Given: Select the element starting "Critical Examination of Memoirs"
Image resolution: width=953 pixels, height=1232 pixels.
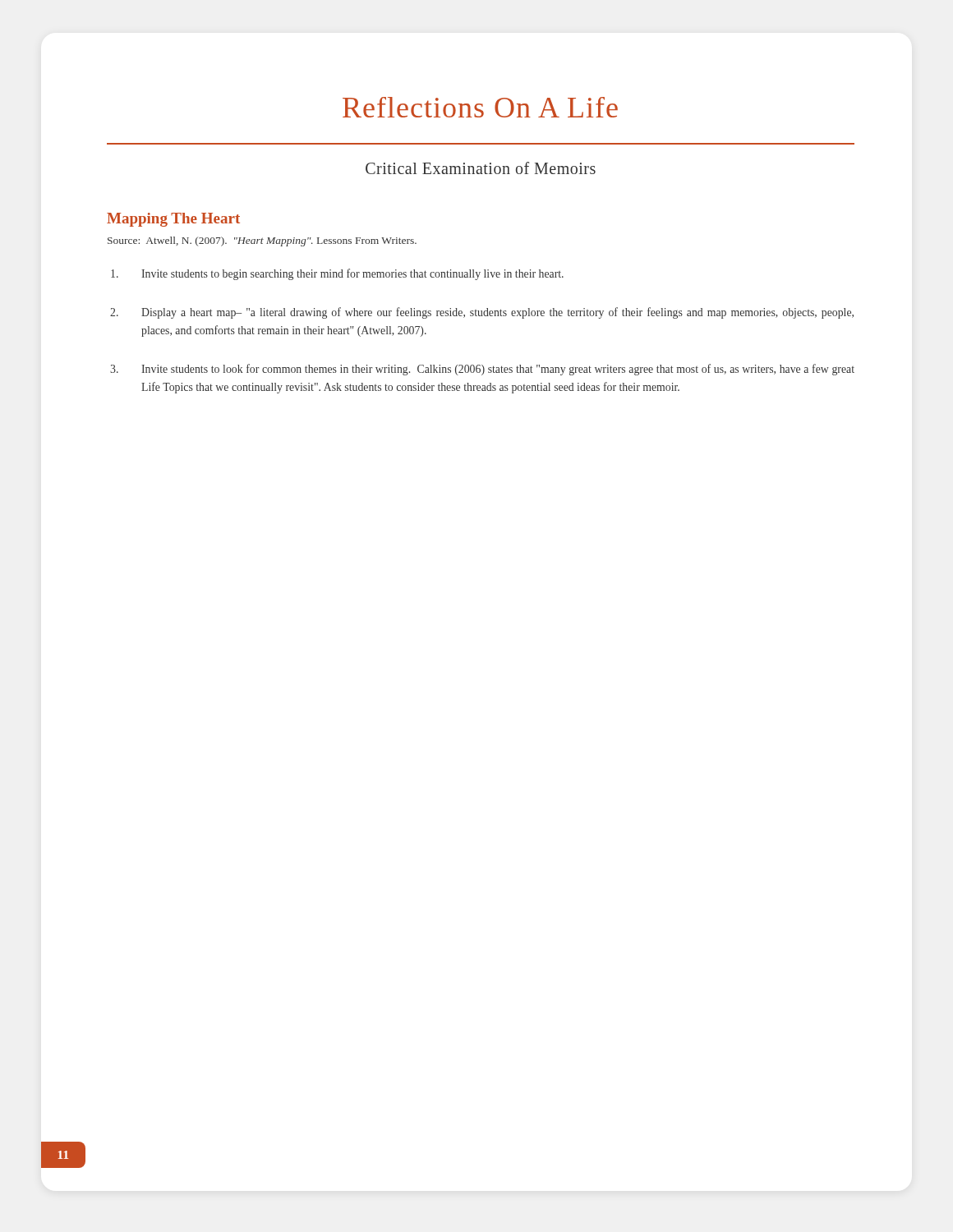Looking at the screenshot, I should click(x=481, y=168).
